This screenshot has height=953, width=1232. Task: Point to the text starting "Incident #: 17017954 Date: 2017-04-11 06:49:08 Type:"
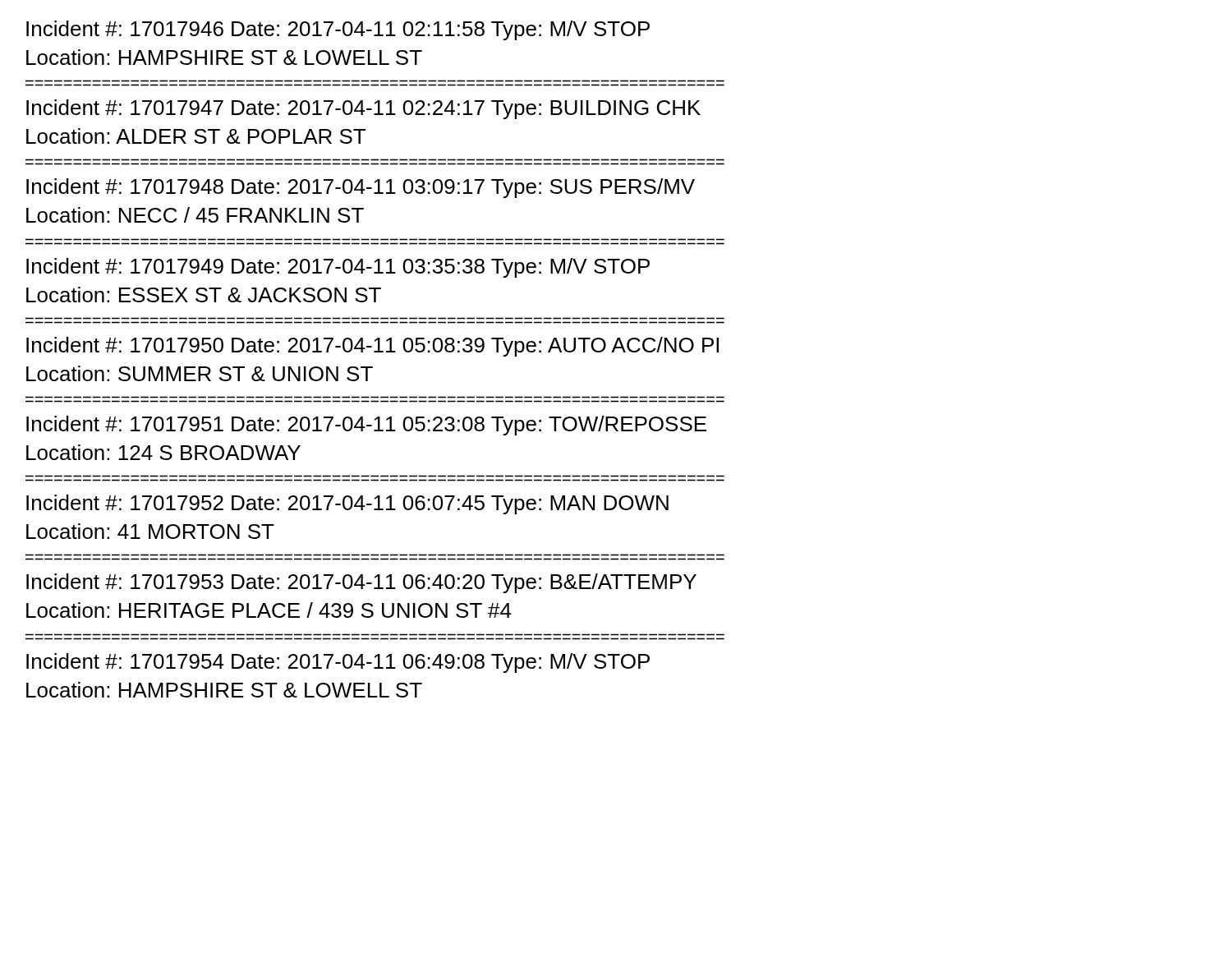pyautogui.click(x=616, y=676)
